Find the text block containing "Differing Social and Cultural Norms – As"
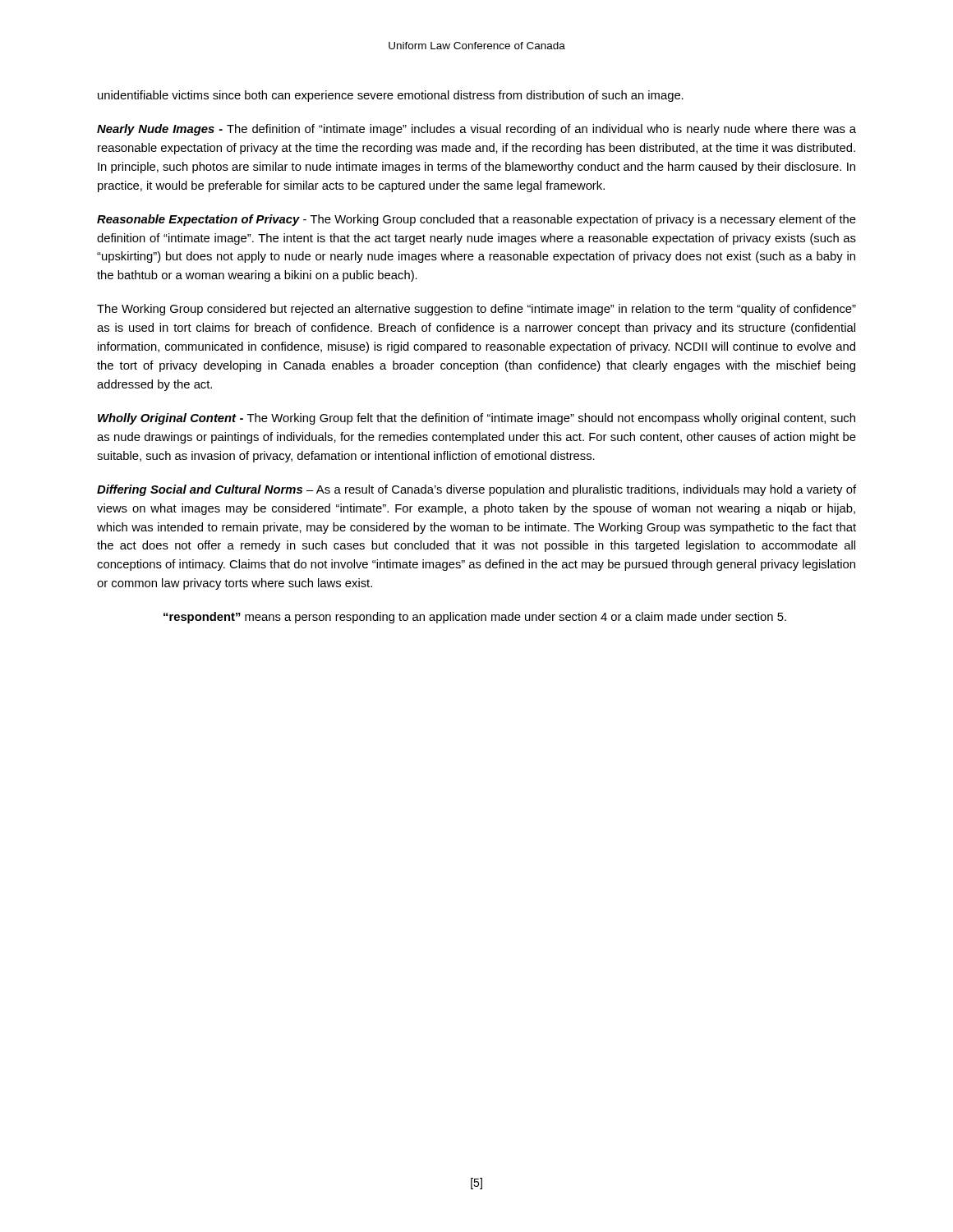This screenshot has width=953, height=1232. [x=476, y=537]
